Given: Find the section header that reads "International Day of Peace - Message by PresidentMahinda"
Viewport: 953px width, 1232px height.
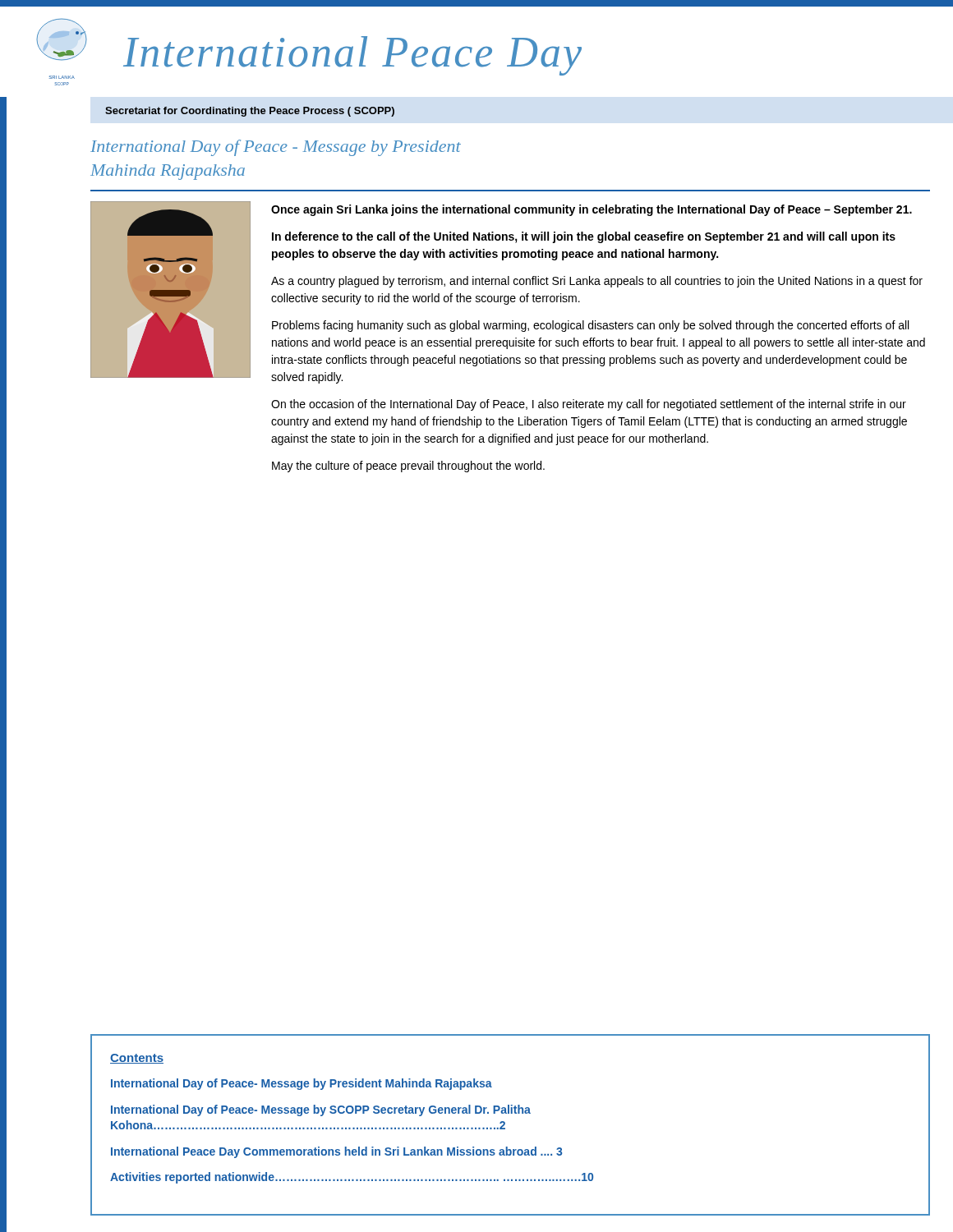Looking at the screenshot, I should coord(276,148).
